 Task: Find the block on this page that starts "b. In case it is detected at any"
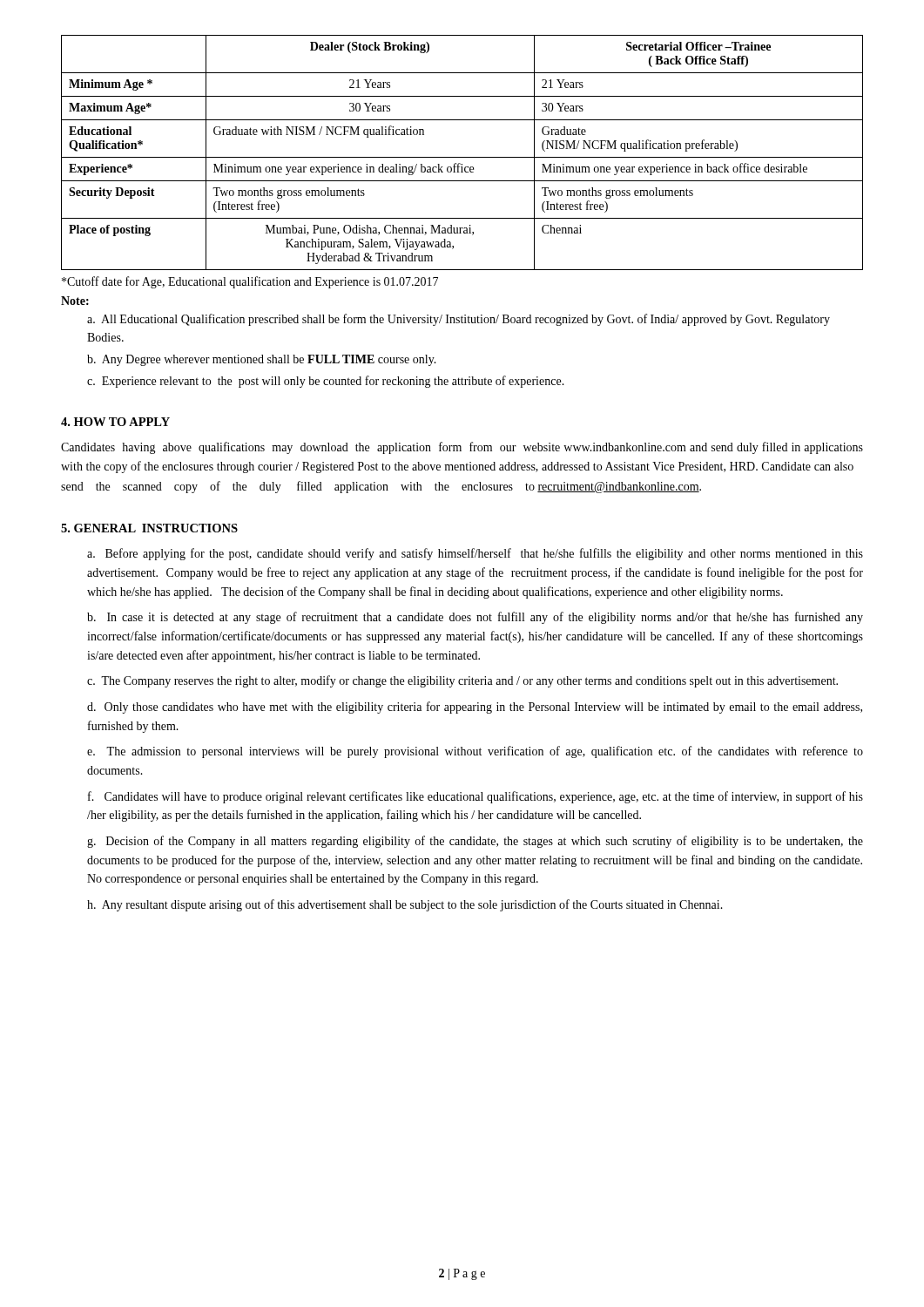click(475, 636)
